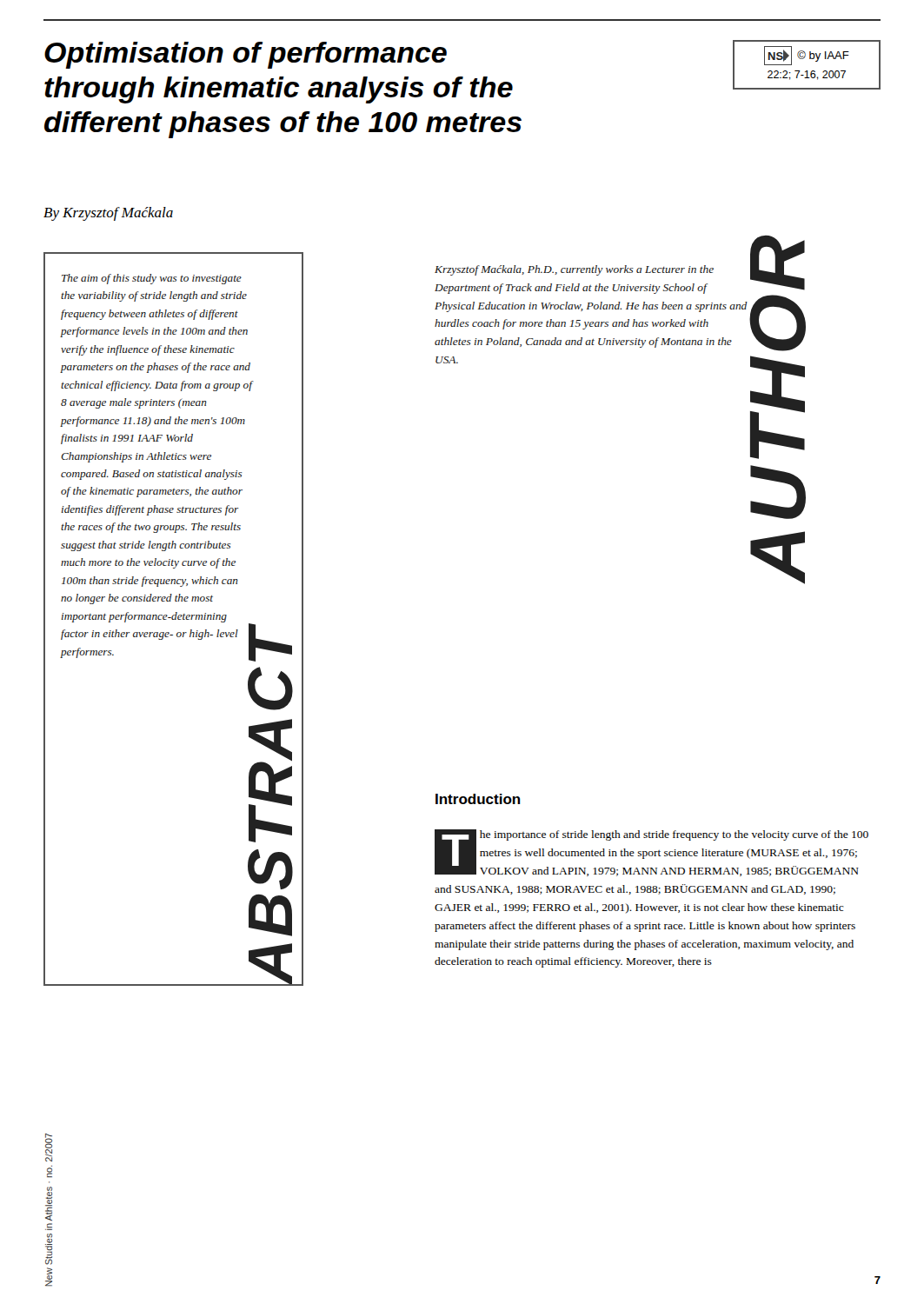Select the element starting "The aim of this study was to"
This screenshot has width=924, height=1304.
174,619
